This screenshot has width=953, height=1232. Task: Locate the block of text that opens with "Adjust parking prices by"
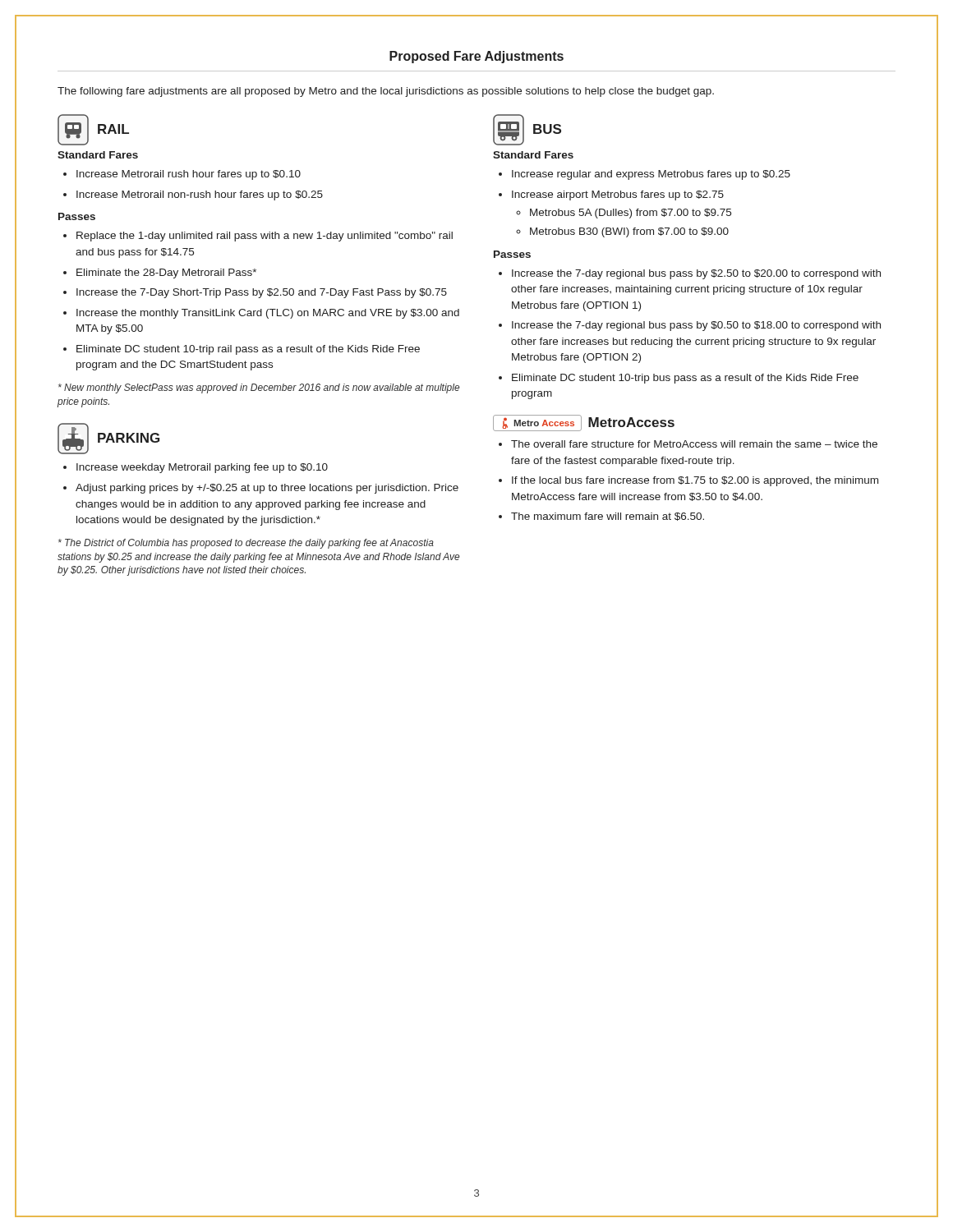(267, 504)
